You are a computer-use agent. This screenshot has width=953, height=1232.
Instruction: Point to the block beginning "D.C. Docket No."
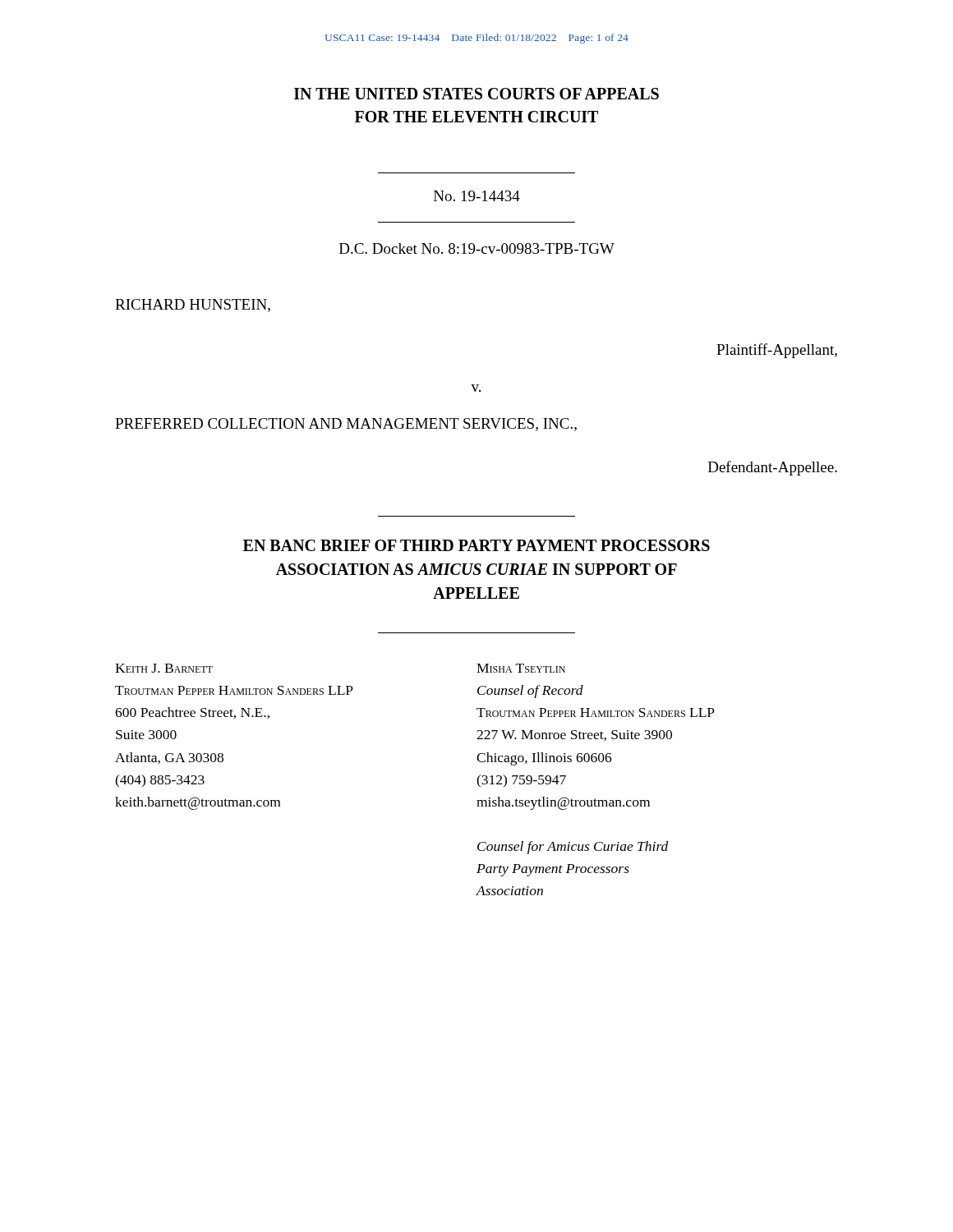click(476, 248)
